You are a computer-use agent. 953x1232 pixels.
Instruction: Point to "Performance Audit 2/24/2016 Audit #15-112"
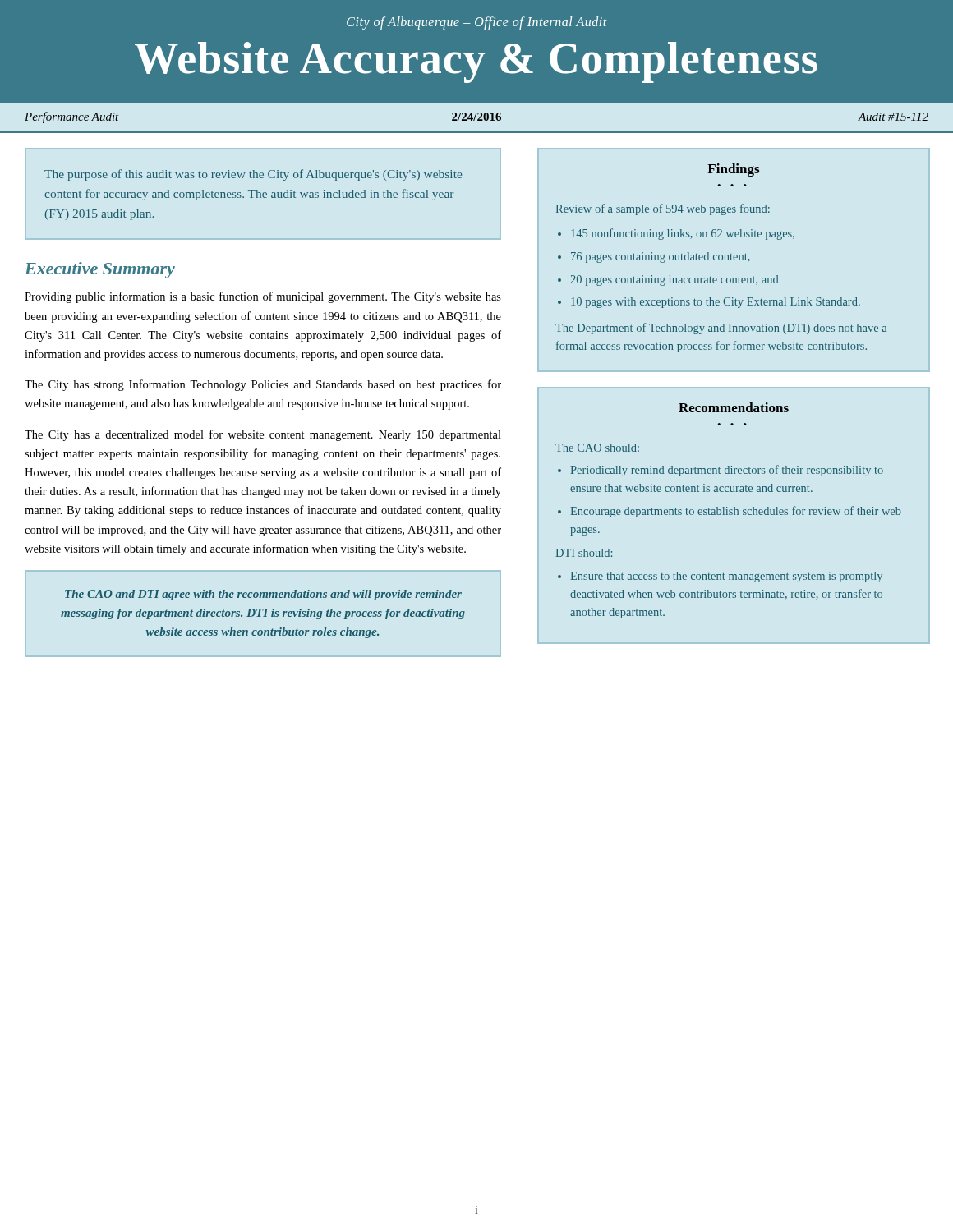[477, 117]
